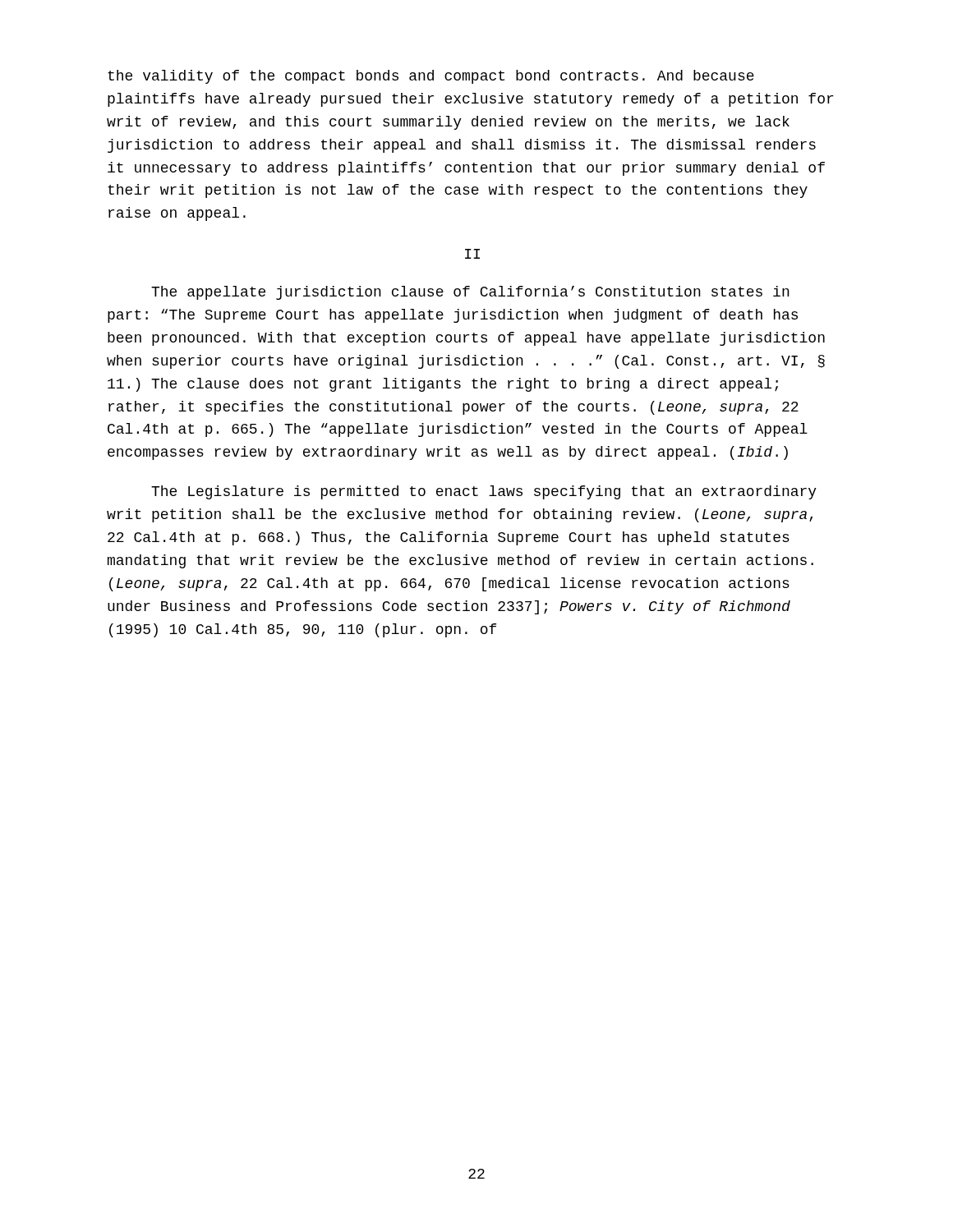Select a section header

[x=472, y=255]
